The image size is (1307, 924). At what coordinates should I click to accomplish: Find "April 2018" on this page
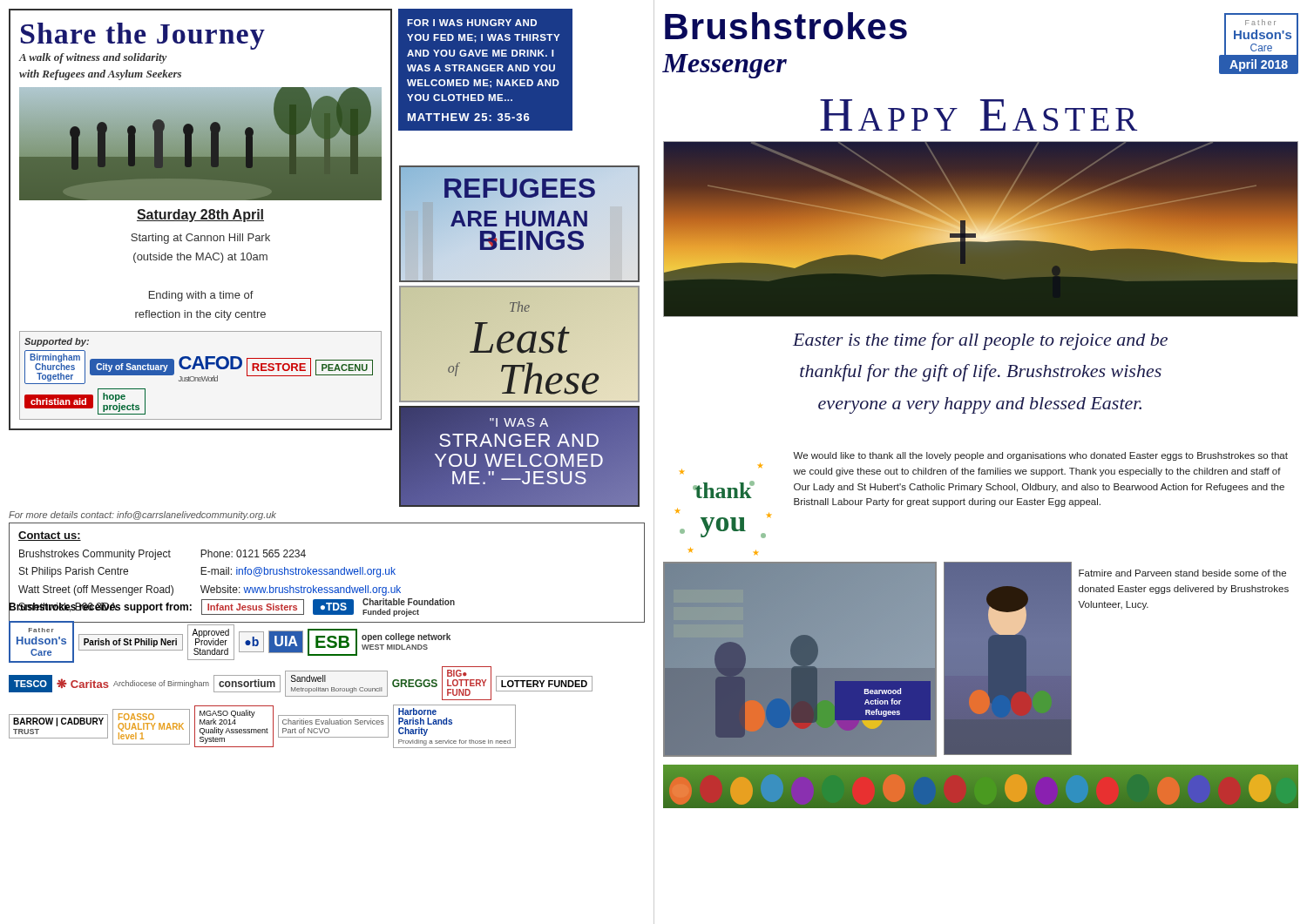pyautogui.click(x=1259, y=64)
